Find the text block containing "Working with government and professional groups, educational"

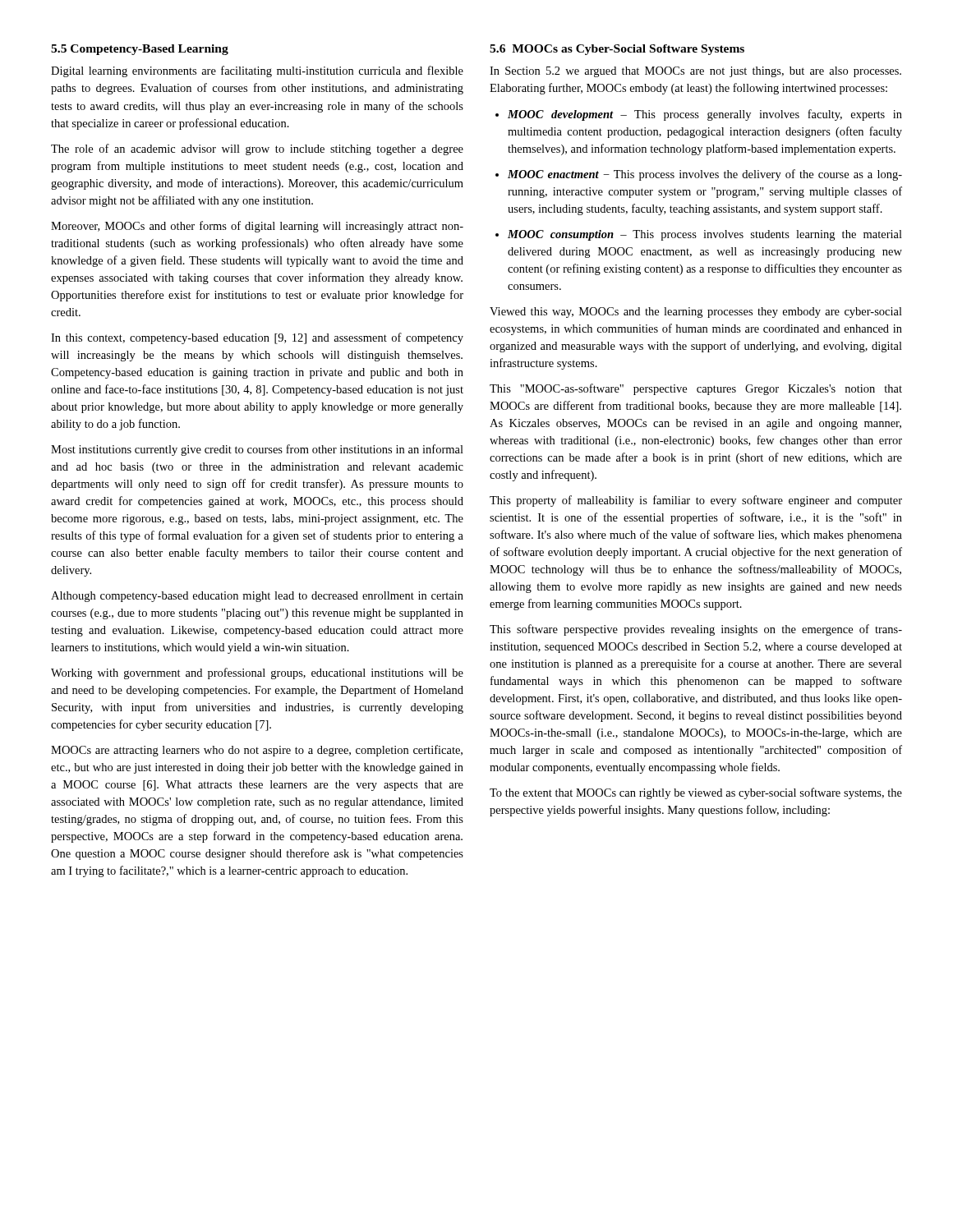[x=257, y=698]
